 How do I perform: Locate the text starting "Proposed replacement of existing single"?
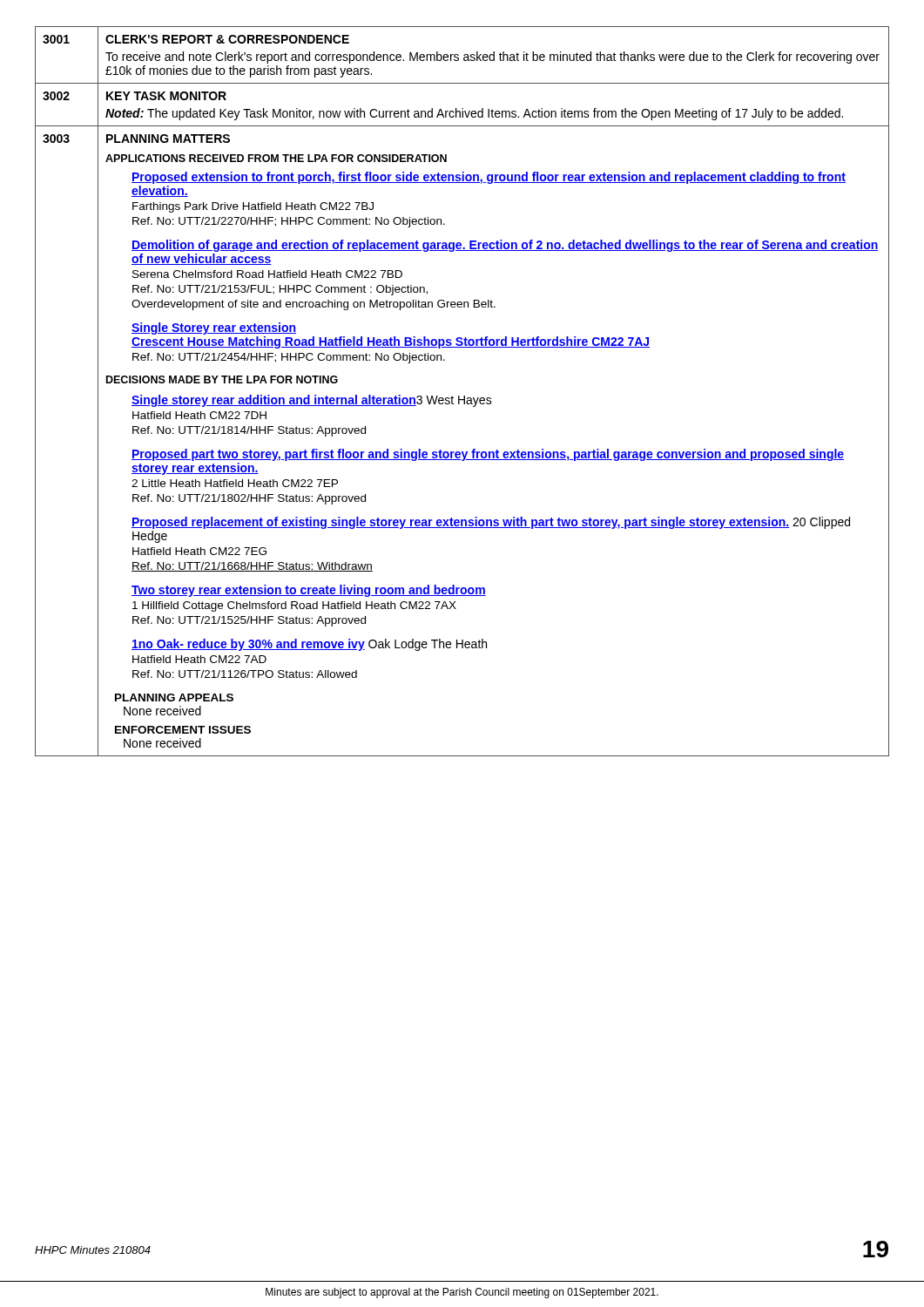coord(491,523)
